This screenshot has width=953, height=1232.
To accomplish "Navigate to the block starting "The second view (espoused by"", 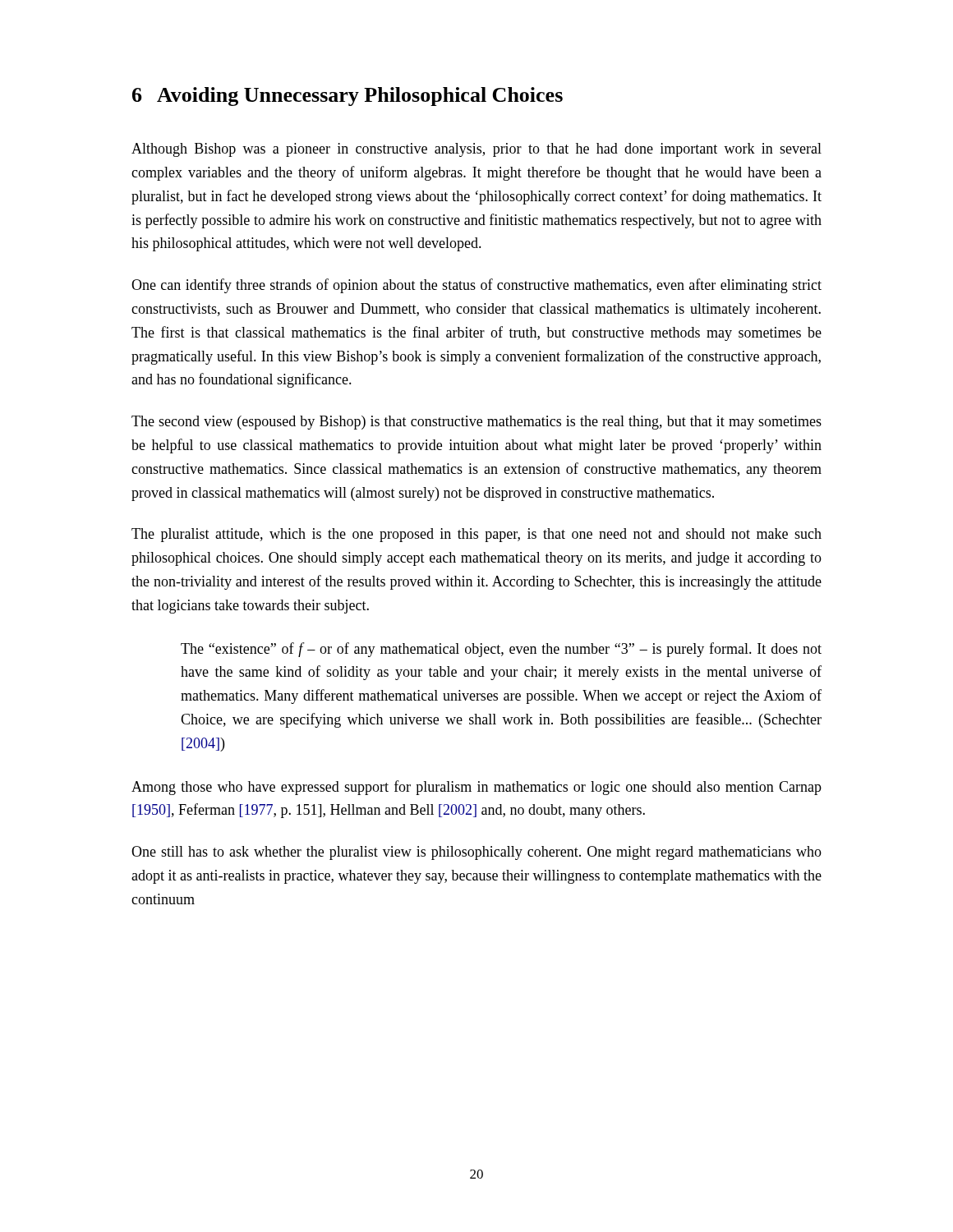I will point(476,457).
